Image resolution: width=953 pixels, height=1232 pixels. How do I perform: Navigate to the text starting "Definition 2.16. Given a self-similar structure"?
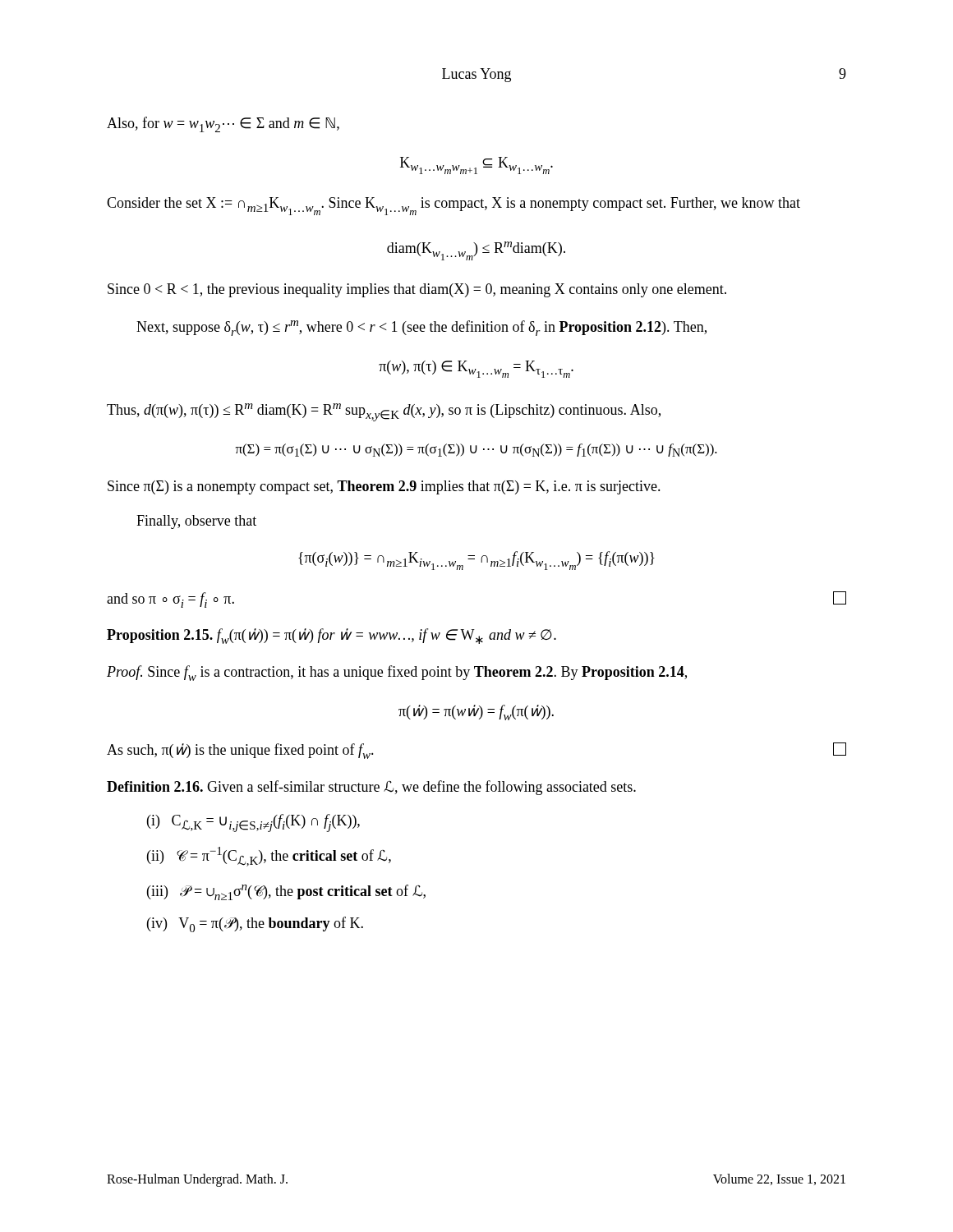click(372, 787)
